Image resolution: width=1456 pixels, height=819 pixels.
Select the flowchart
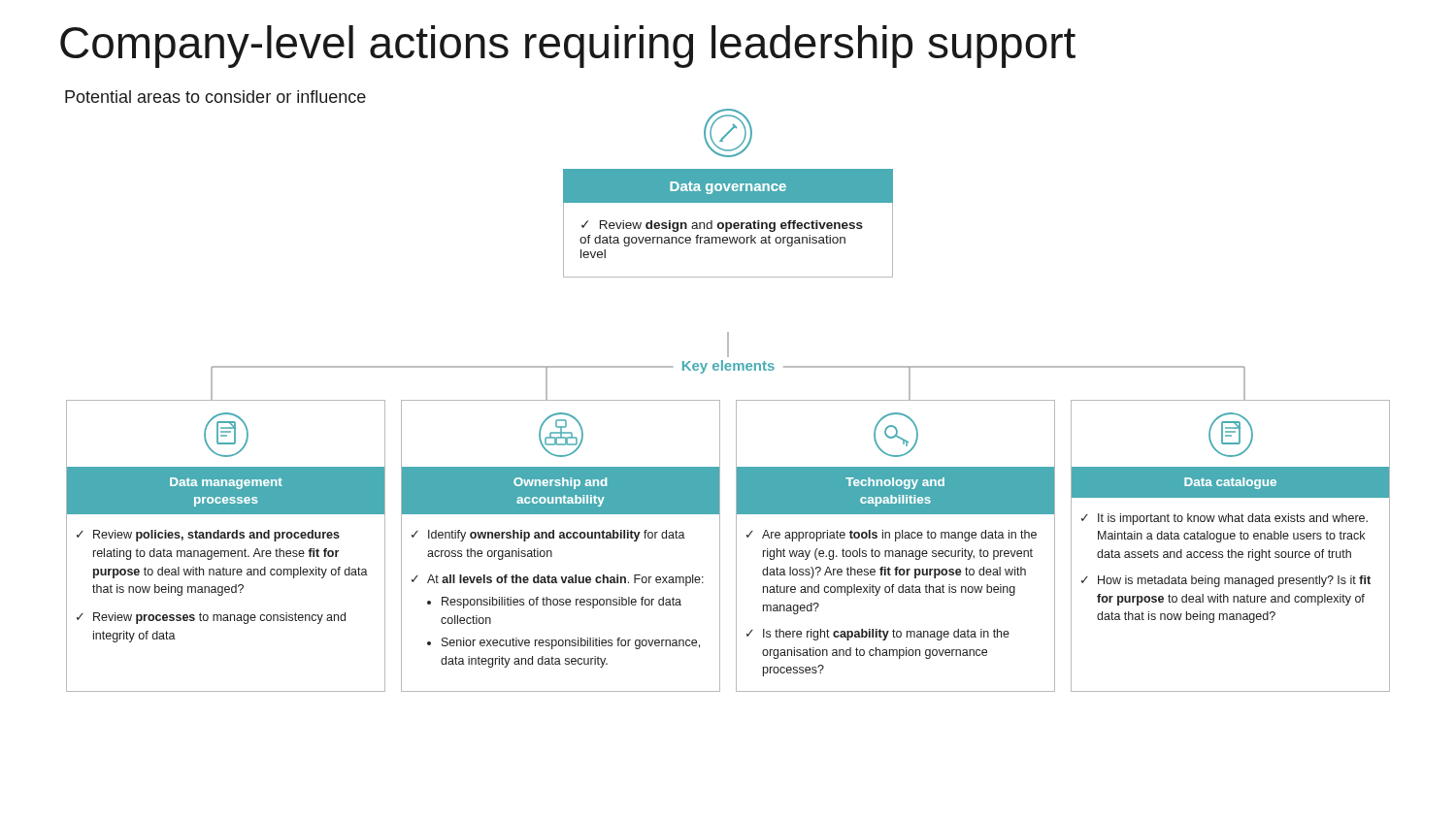coord(728,456)
